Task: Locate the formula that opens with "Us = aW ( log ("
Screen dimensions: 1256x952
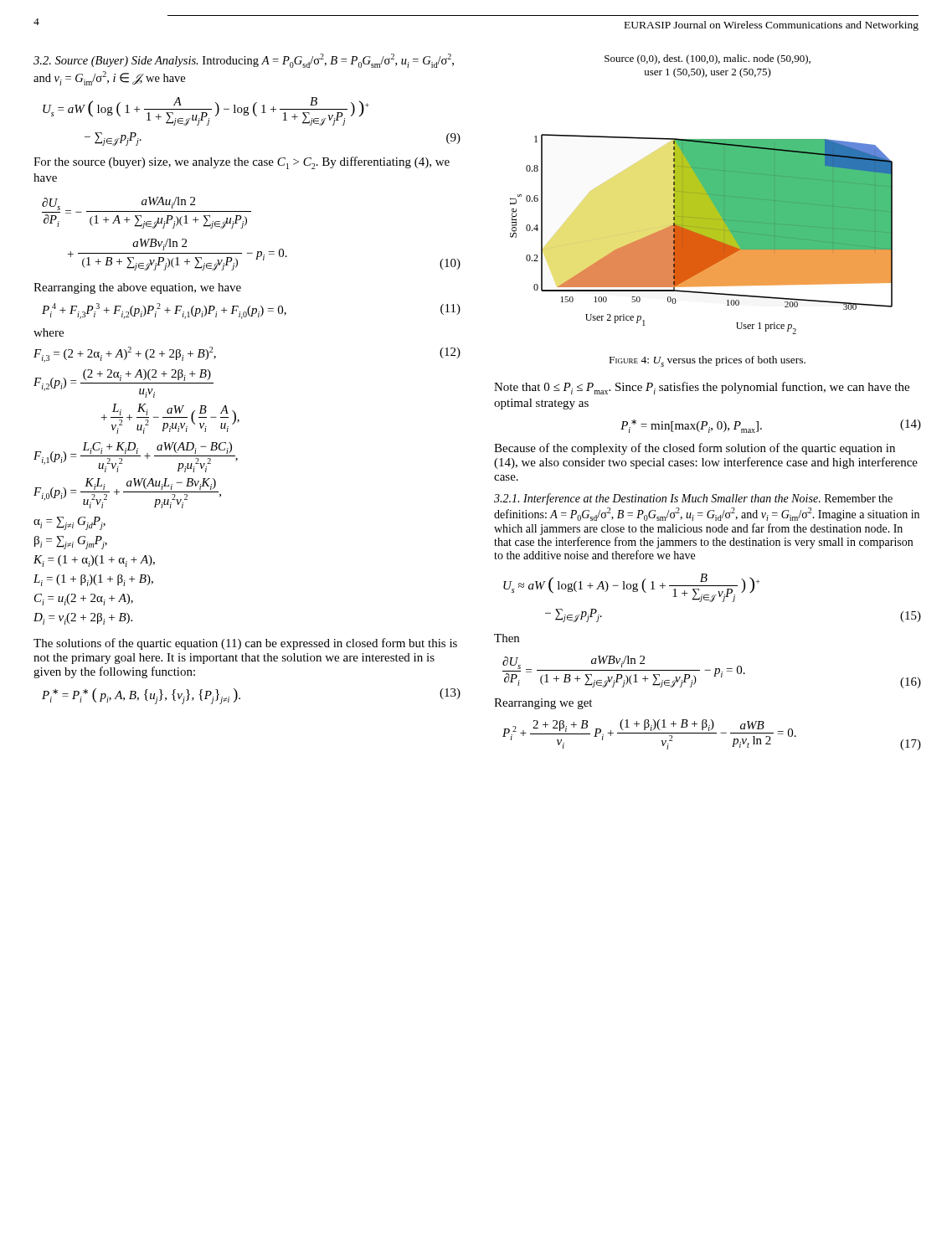Action: coord(247,121)
